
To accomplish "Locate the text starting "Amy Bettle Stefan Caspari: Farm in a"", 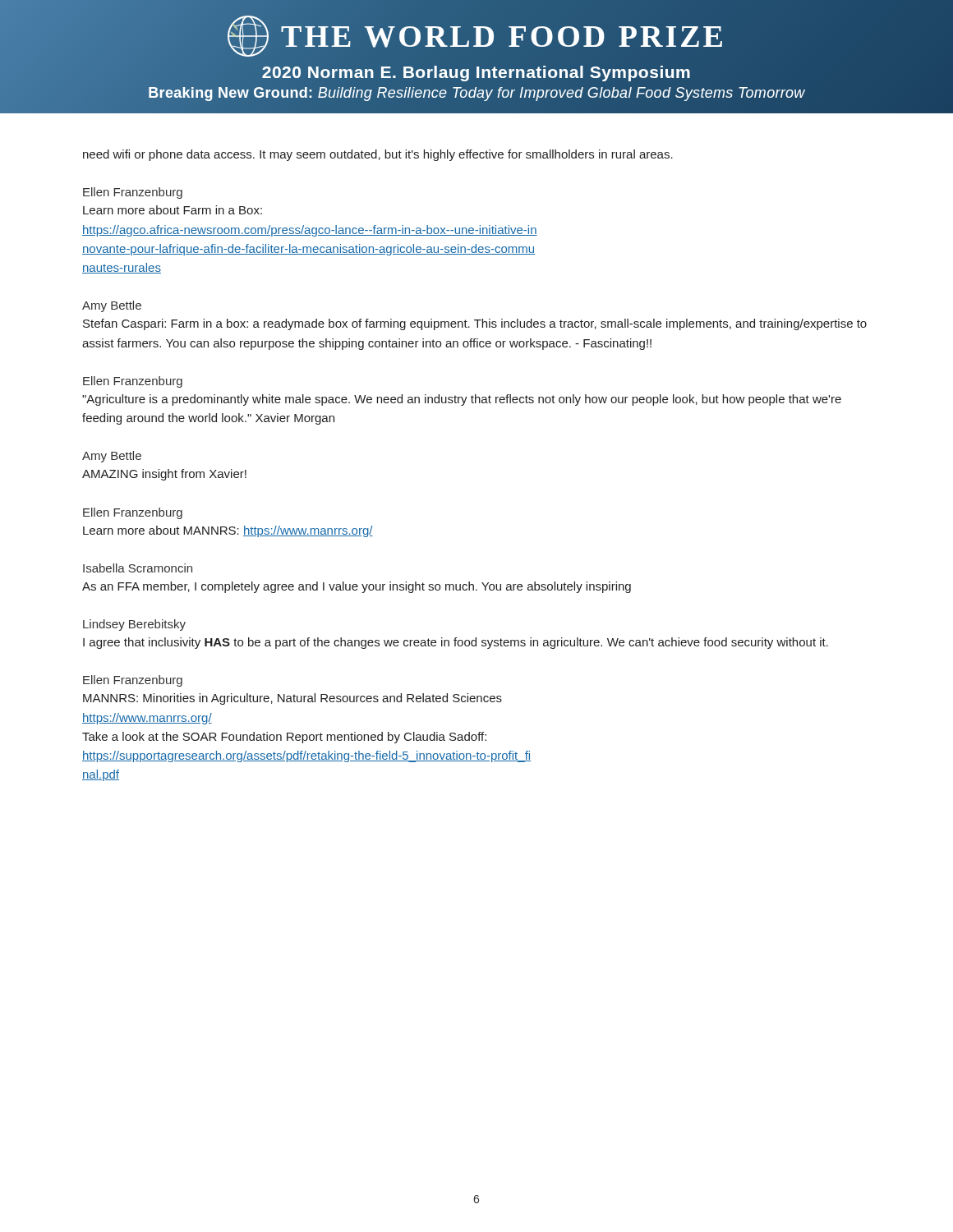I will click(x=476, y=325).
